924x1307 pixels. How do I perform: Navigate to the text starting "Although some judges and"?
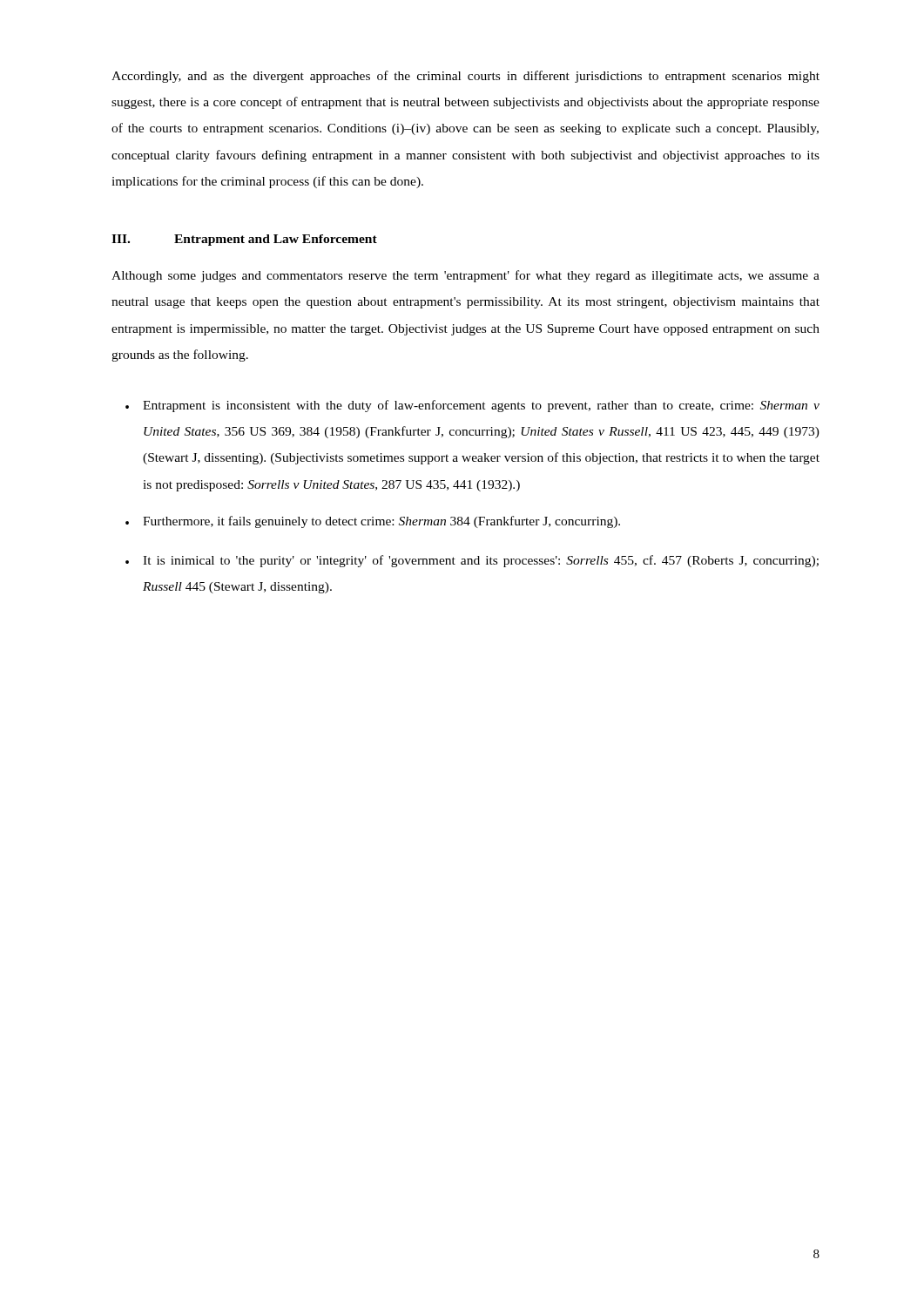465,314
